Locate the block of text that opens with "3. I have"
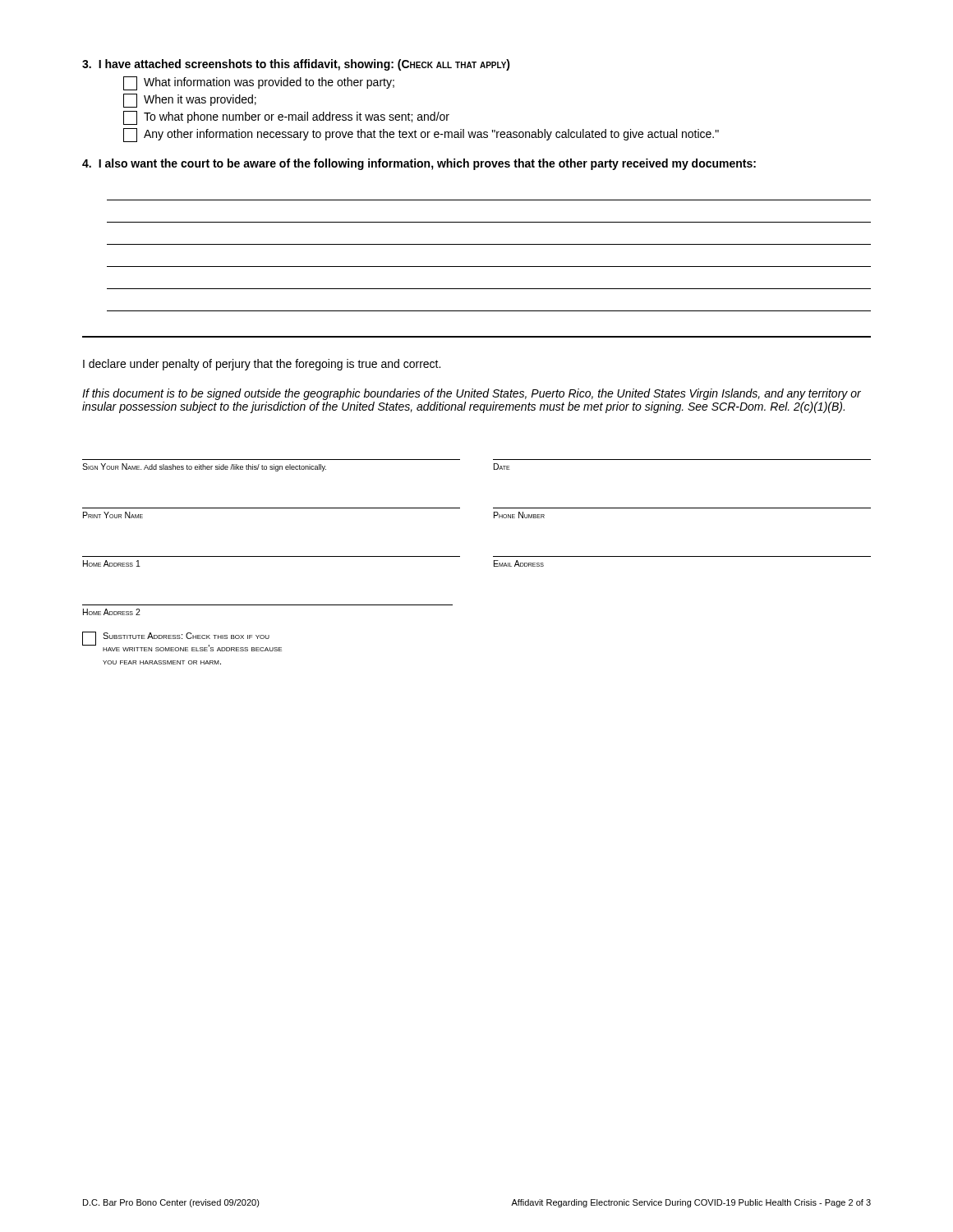The width and height of the screenshot is (953, 1232). (296, 64)
